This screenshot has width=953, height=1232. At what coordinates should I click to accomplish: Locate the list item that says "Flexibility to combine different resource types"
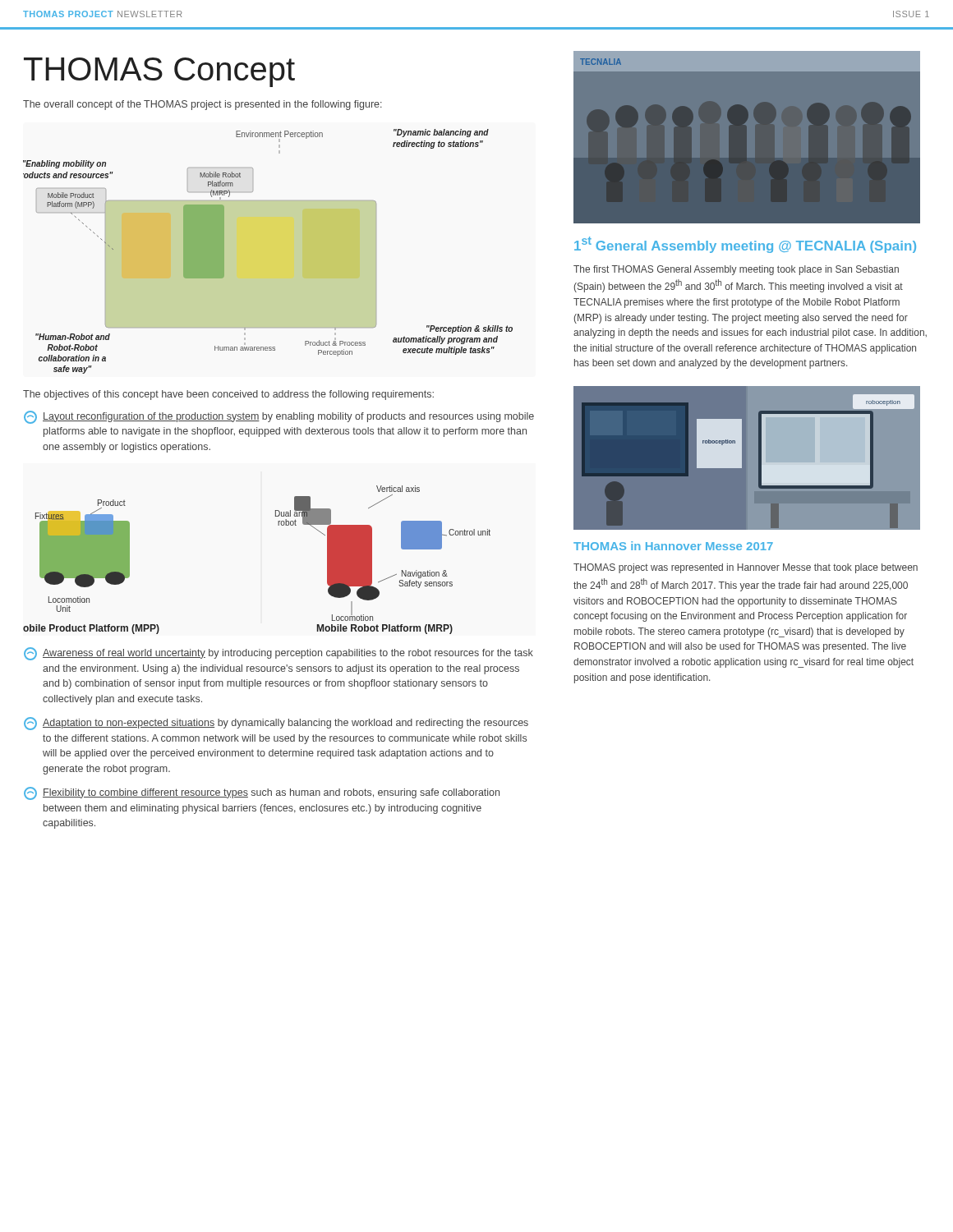tap(279, 808)
